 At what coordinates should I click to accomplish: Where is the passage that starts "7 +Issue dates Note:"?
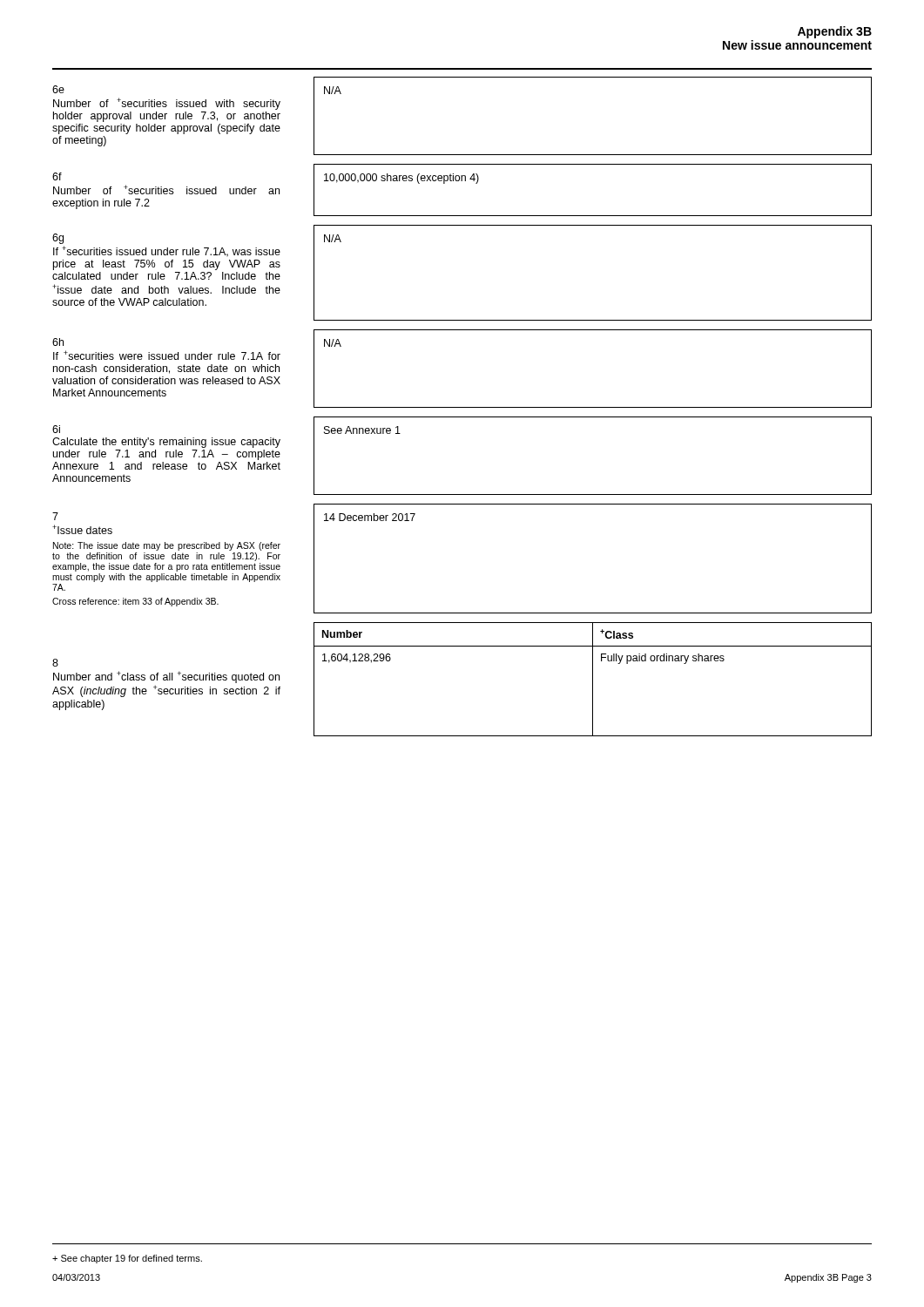coord(462,559)
